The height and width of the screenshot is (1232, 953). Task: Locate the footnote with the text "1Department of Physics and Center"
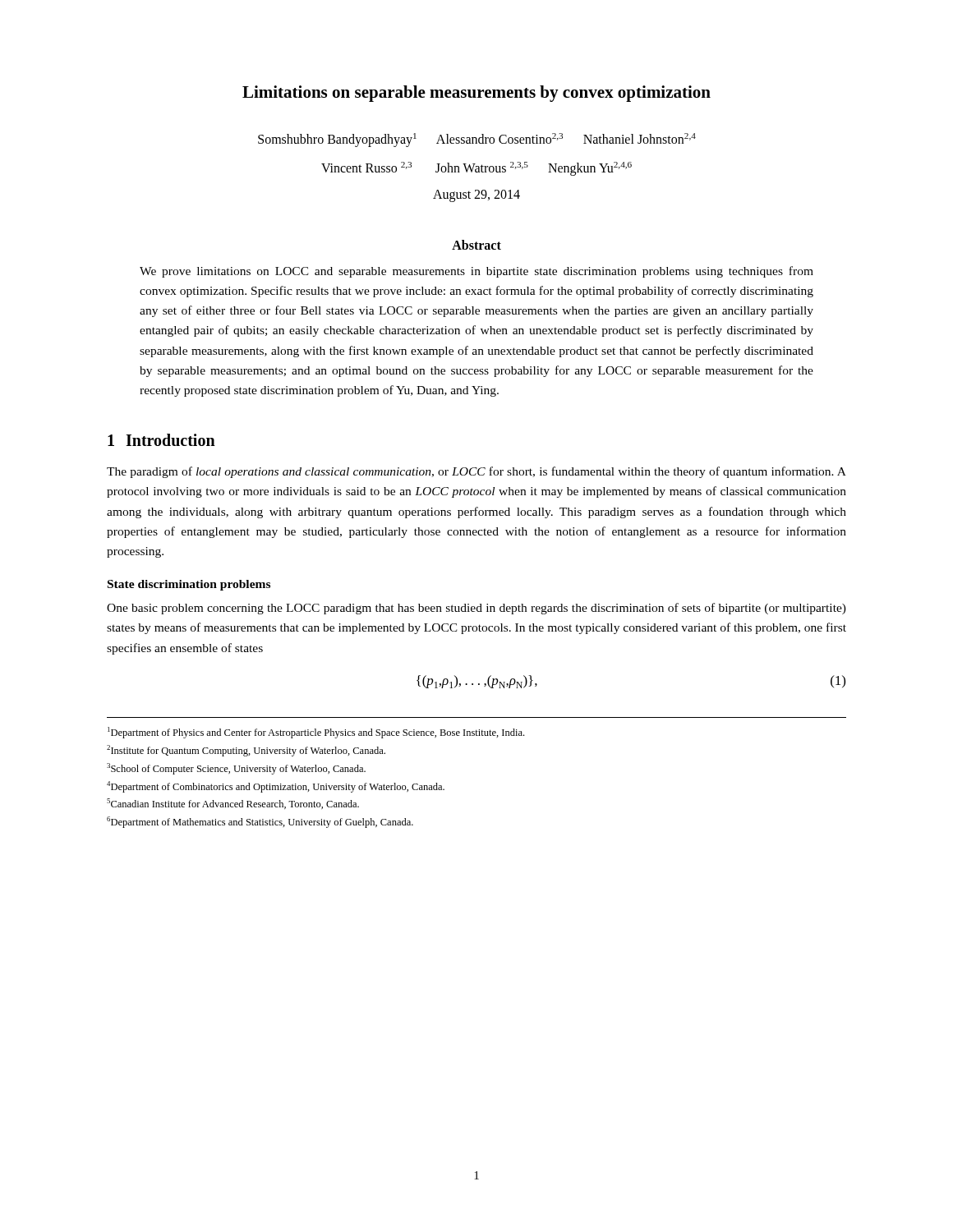[x=316, y=732]
